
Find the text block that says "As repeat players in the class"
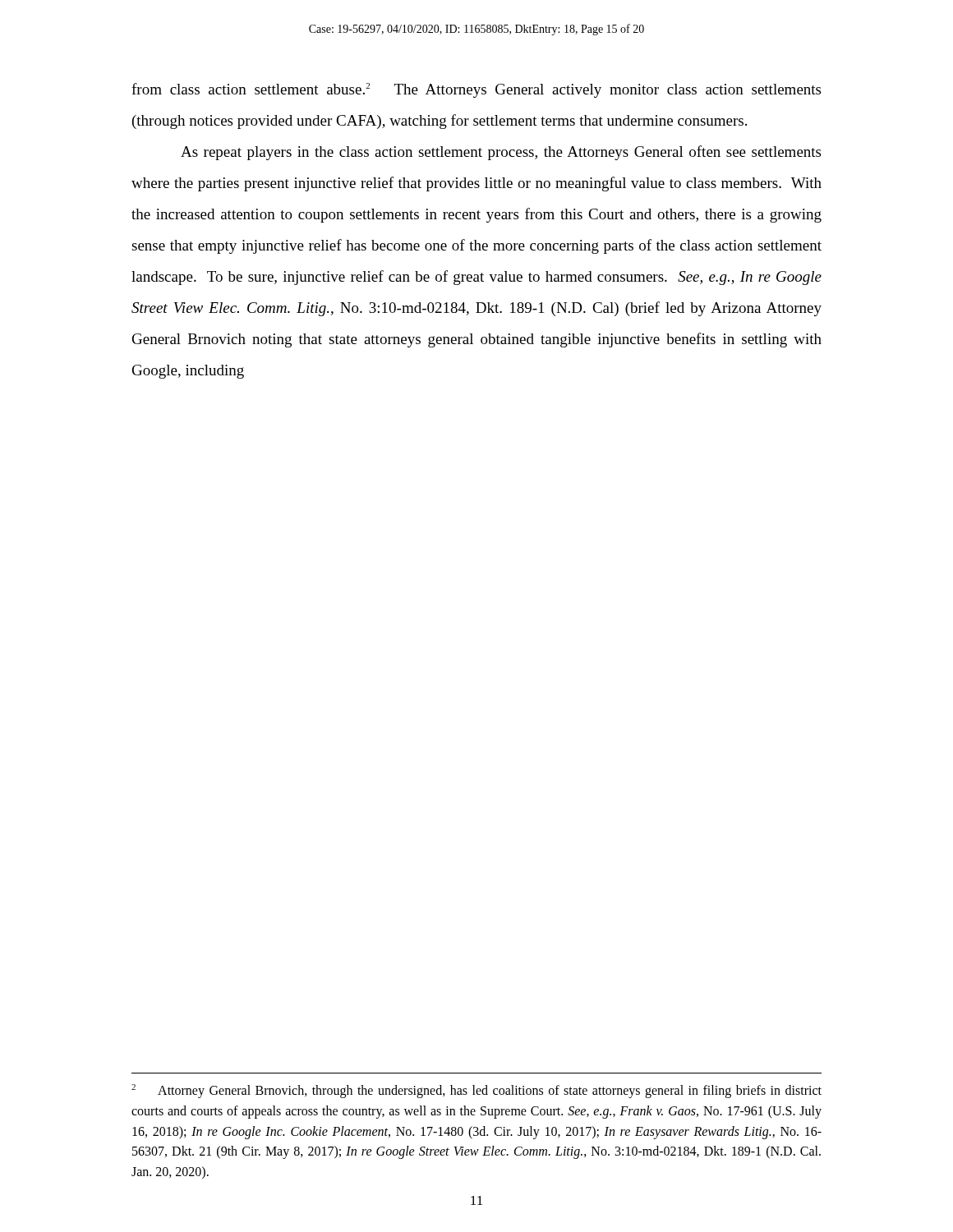[x=476, y=261]
